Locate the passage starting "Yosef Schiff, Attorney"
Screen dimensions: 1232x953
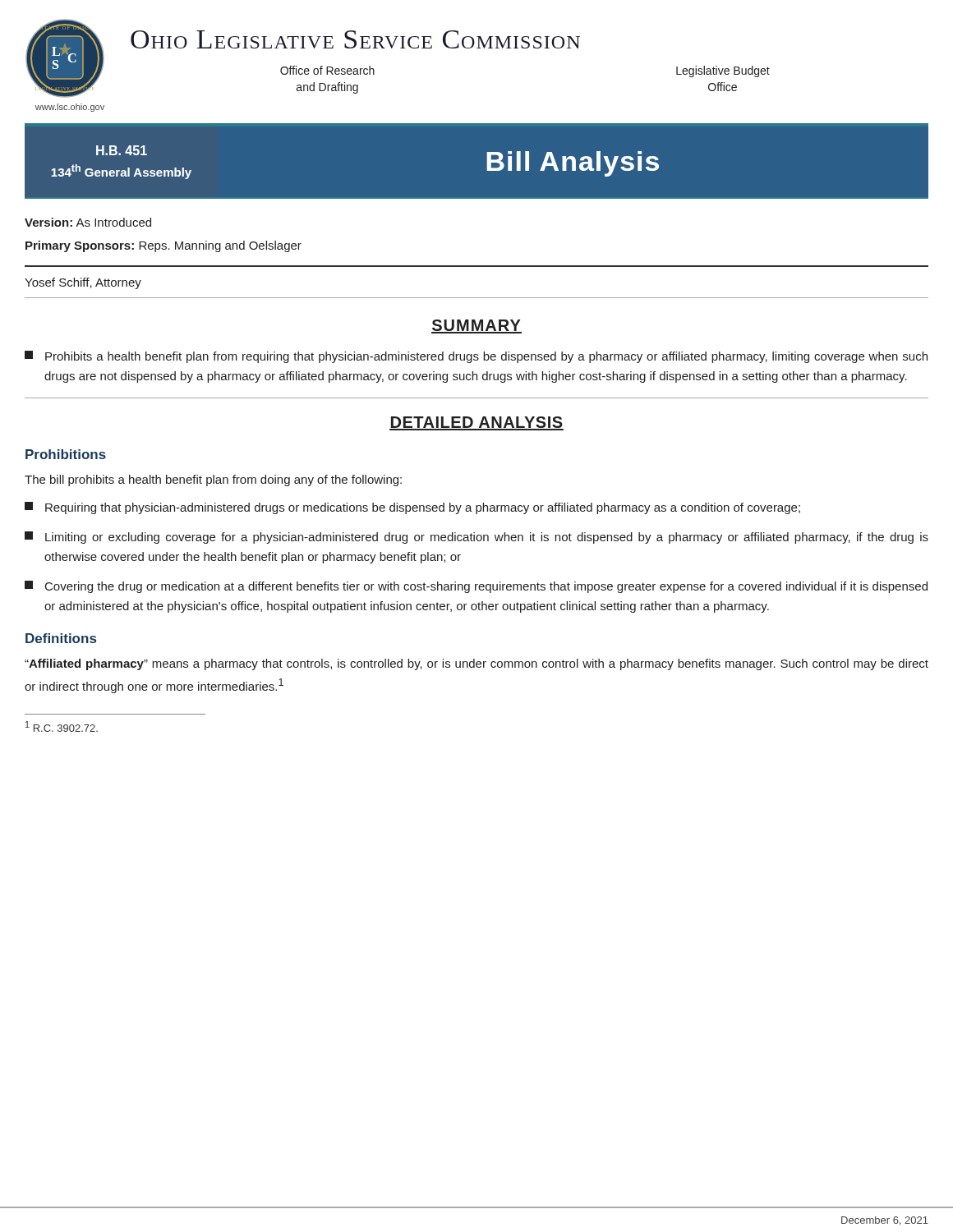(x=83, y=282)
